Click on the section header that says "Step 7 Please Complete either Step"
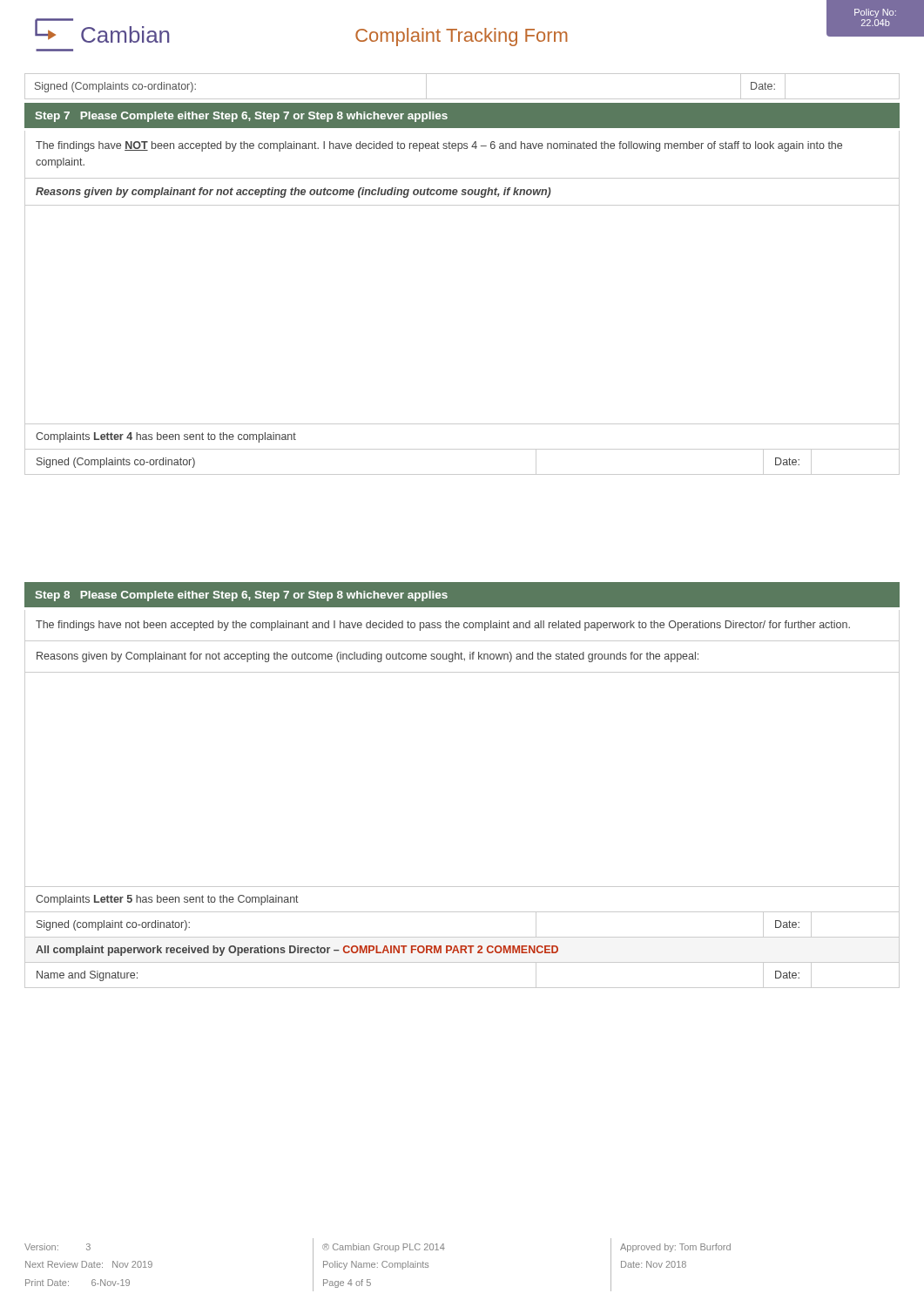Image resolution: width=924 pixels, height=1307 pixels. (x=241, y=115)
